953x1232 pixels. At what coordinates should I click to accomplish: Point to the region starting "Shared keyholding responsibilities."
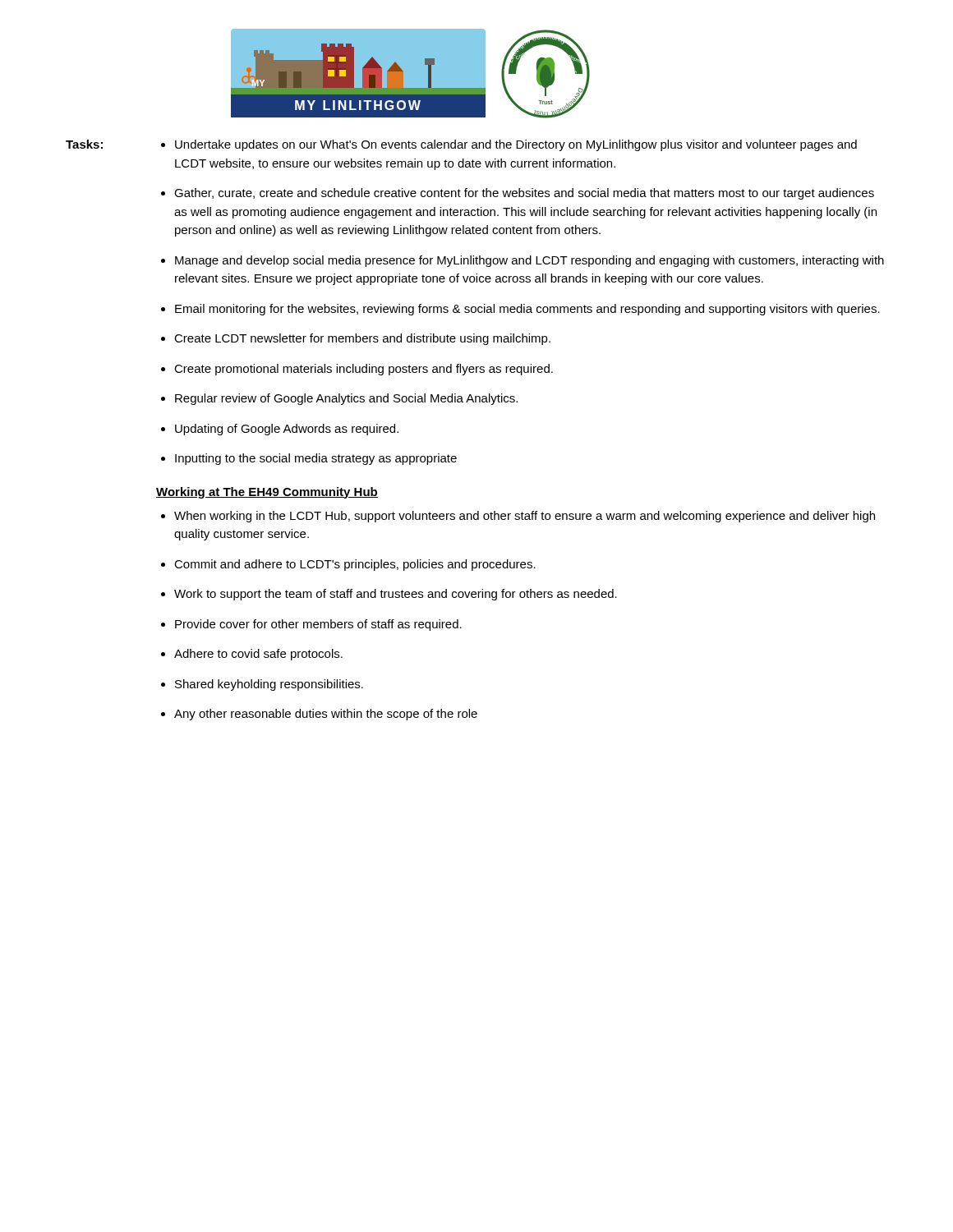coord(269,685)
